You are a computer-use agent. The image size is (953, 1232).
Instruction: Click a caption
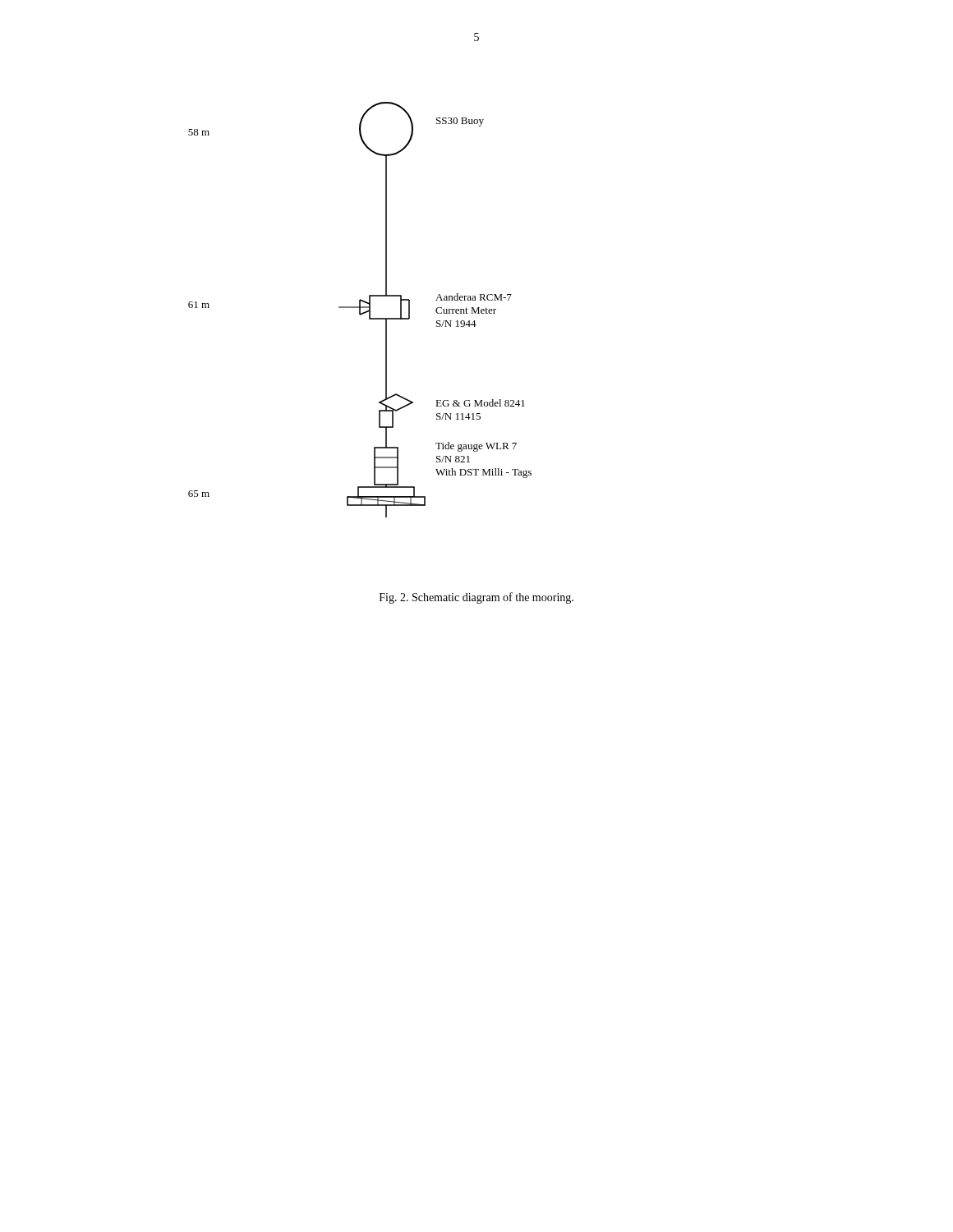[476, 598]
